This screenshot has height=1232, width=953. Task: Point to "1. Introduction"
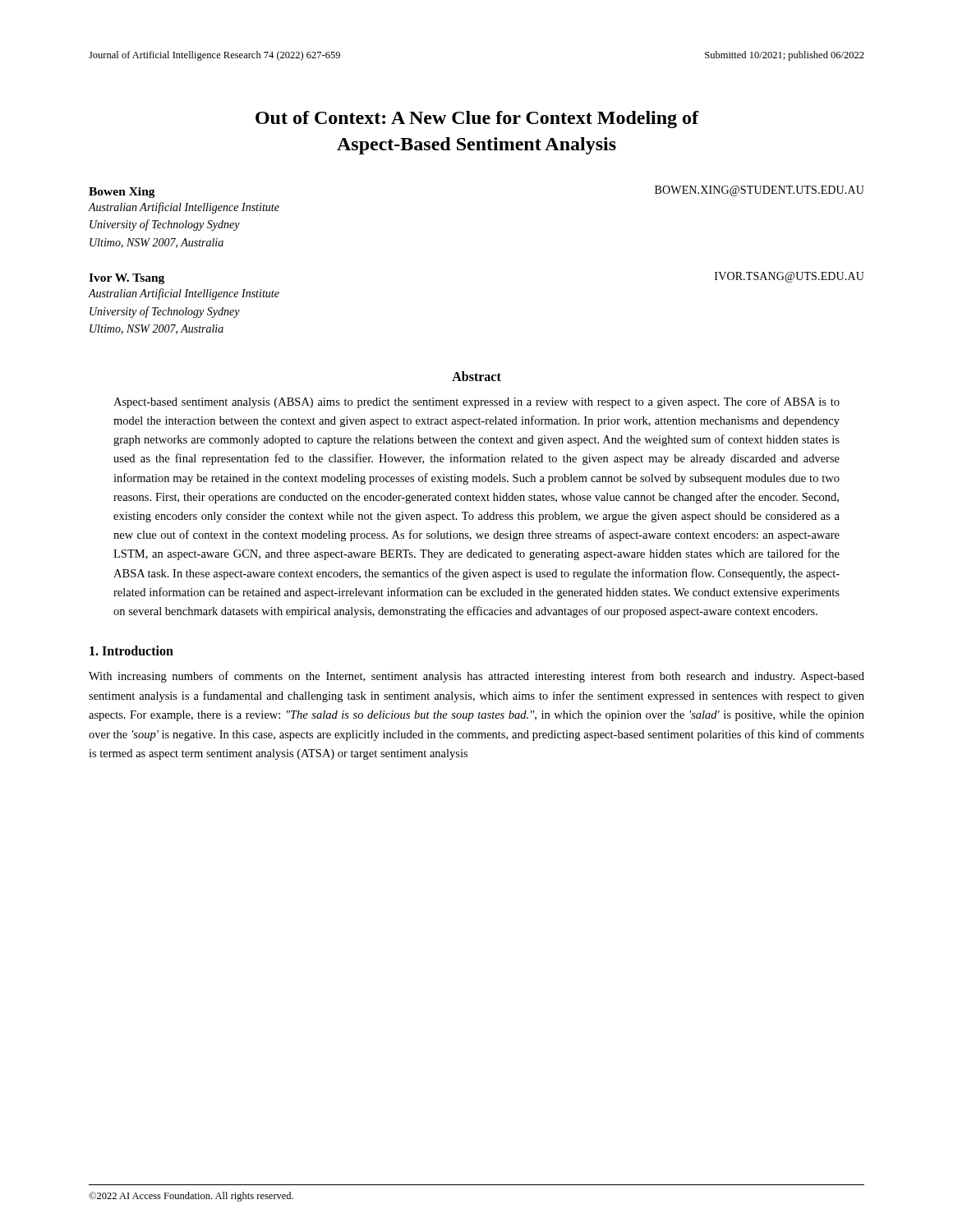[131, 651]
